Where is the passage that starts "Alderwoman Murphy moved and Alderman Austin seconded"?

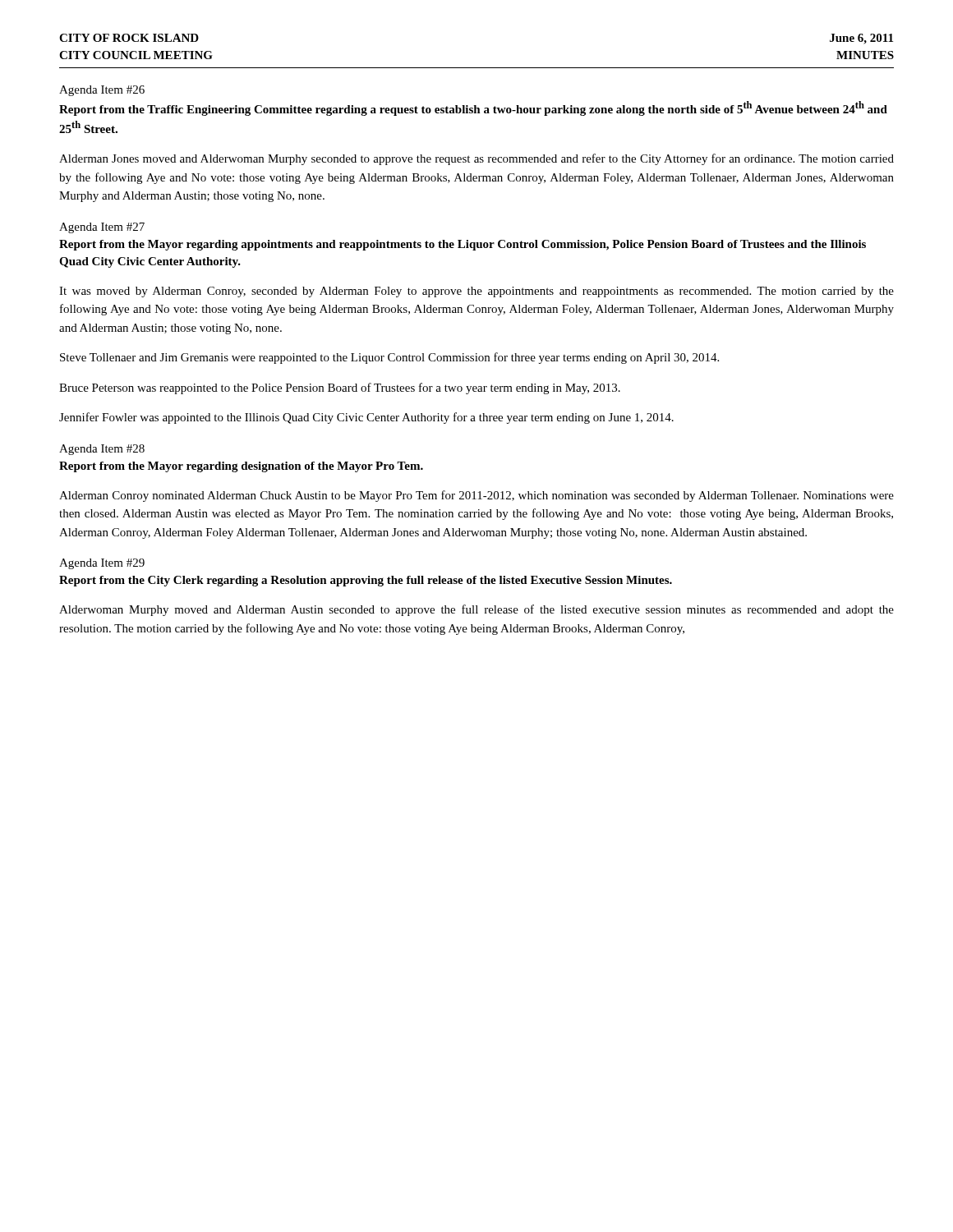(x=476, y=619)
